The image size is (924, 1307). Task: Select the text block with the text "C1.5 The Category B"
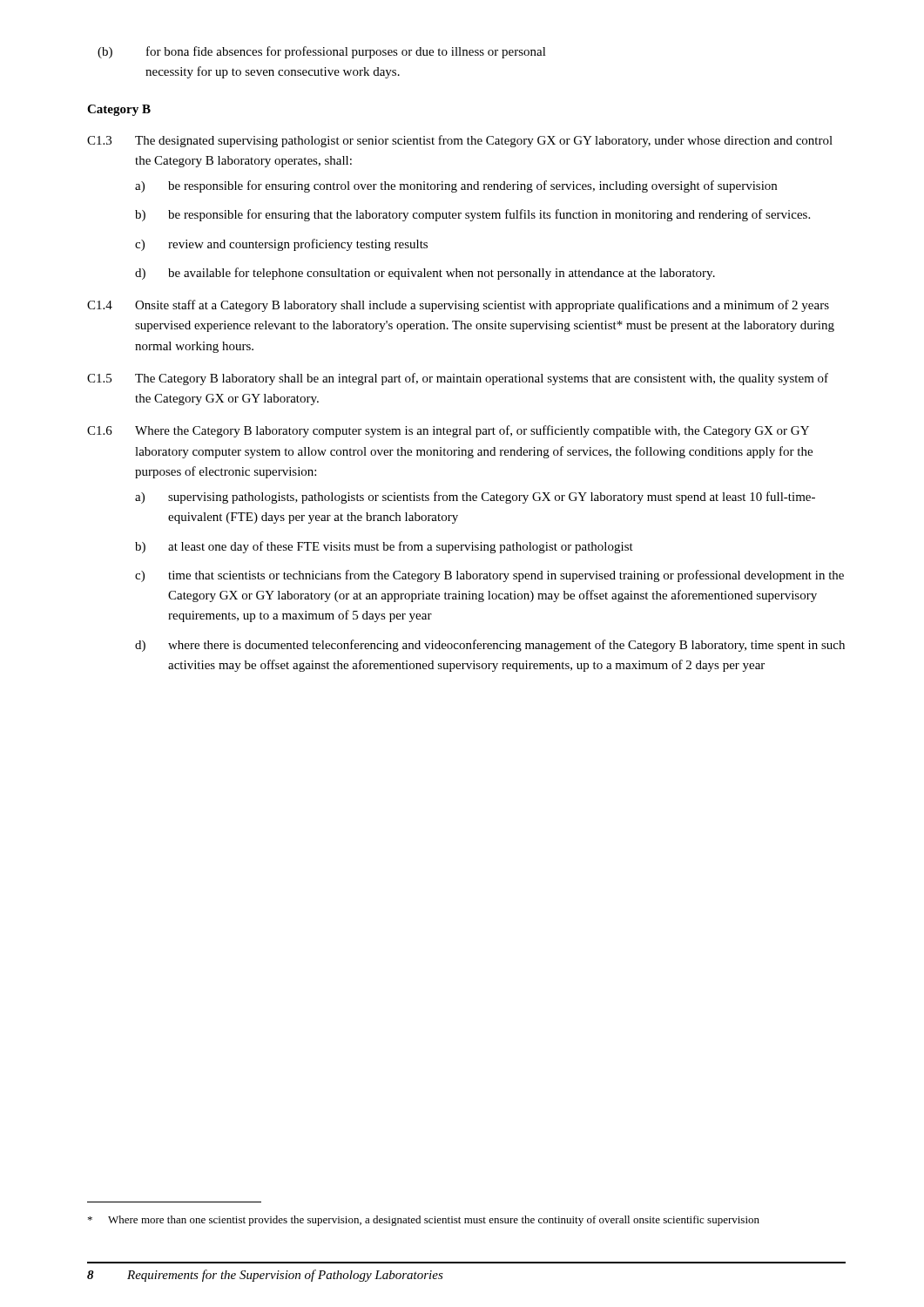pos(466,389)
